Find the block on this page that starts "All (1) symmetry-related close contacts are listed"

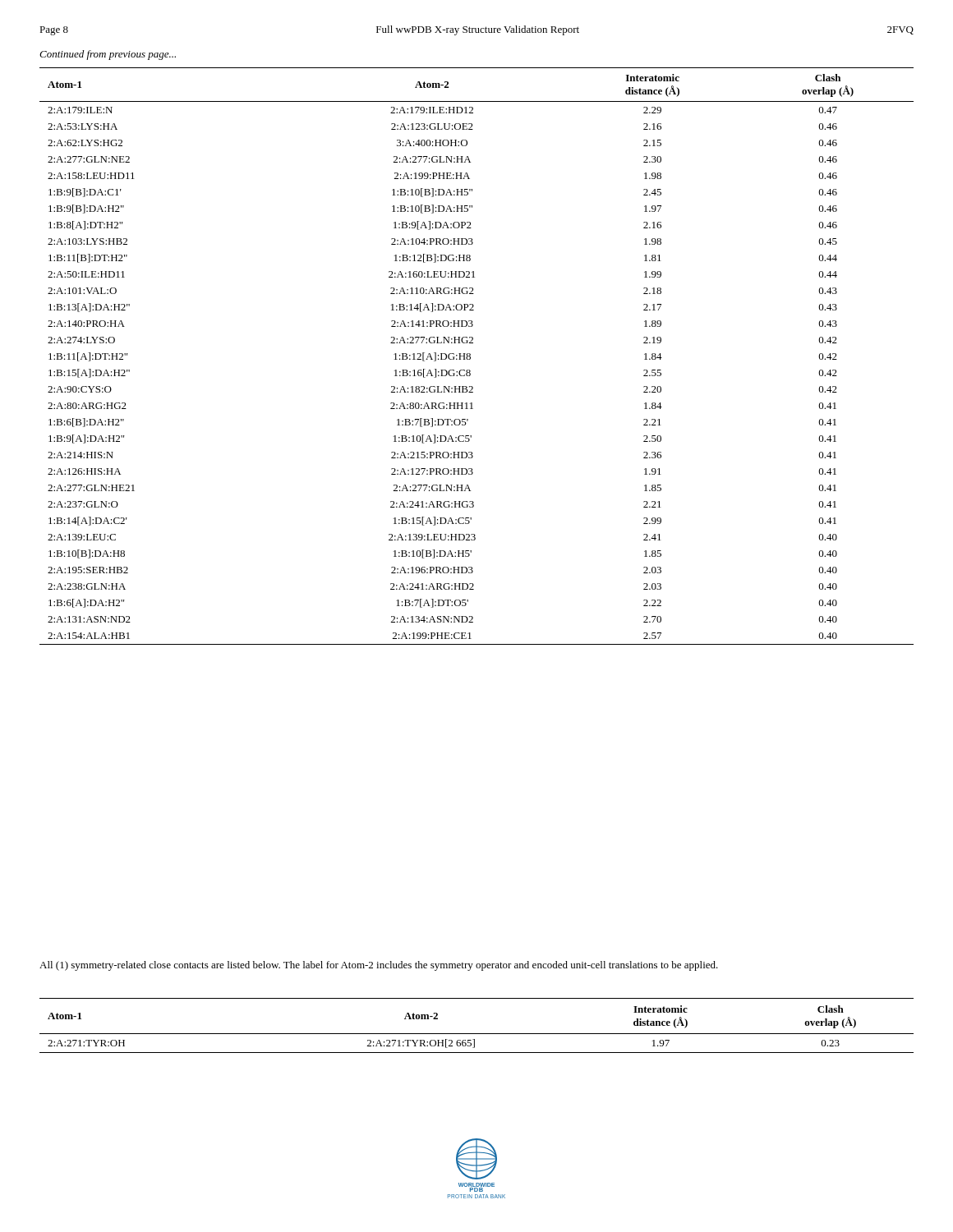point(379,965)
